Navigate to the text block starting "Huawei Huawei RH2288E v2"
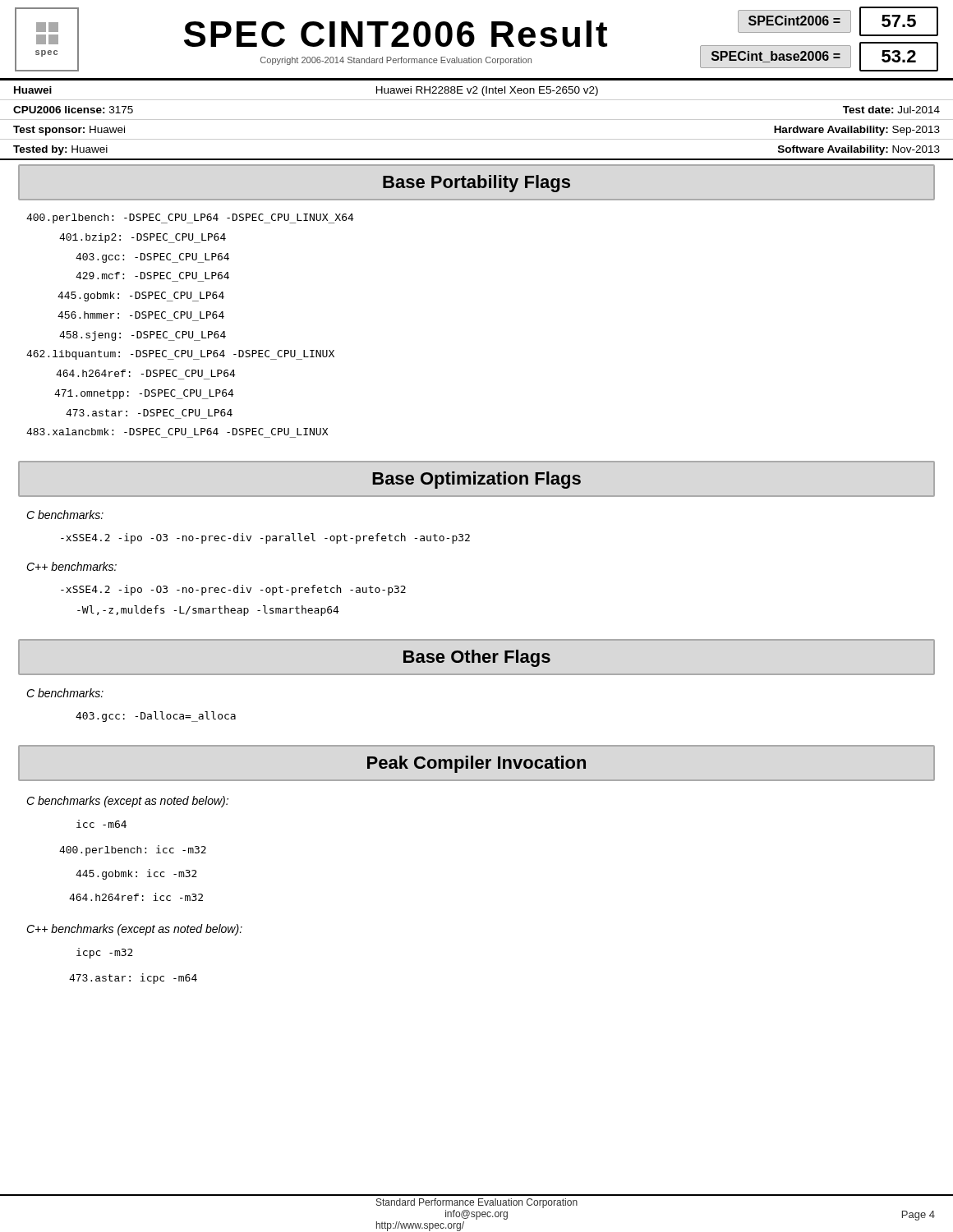The image size is (953, 1232). click(x=476, y=120)
